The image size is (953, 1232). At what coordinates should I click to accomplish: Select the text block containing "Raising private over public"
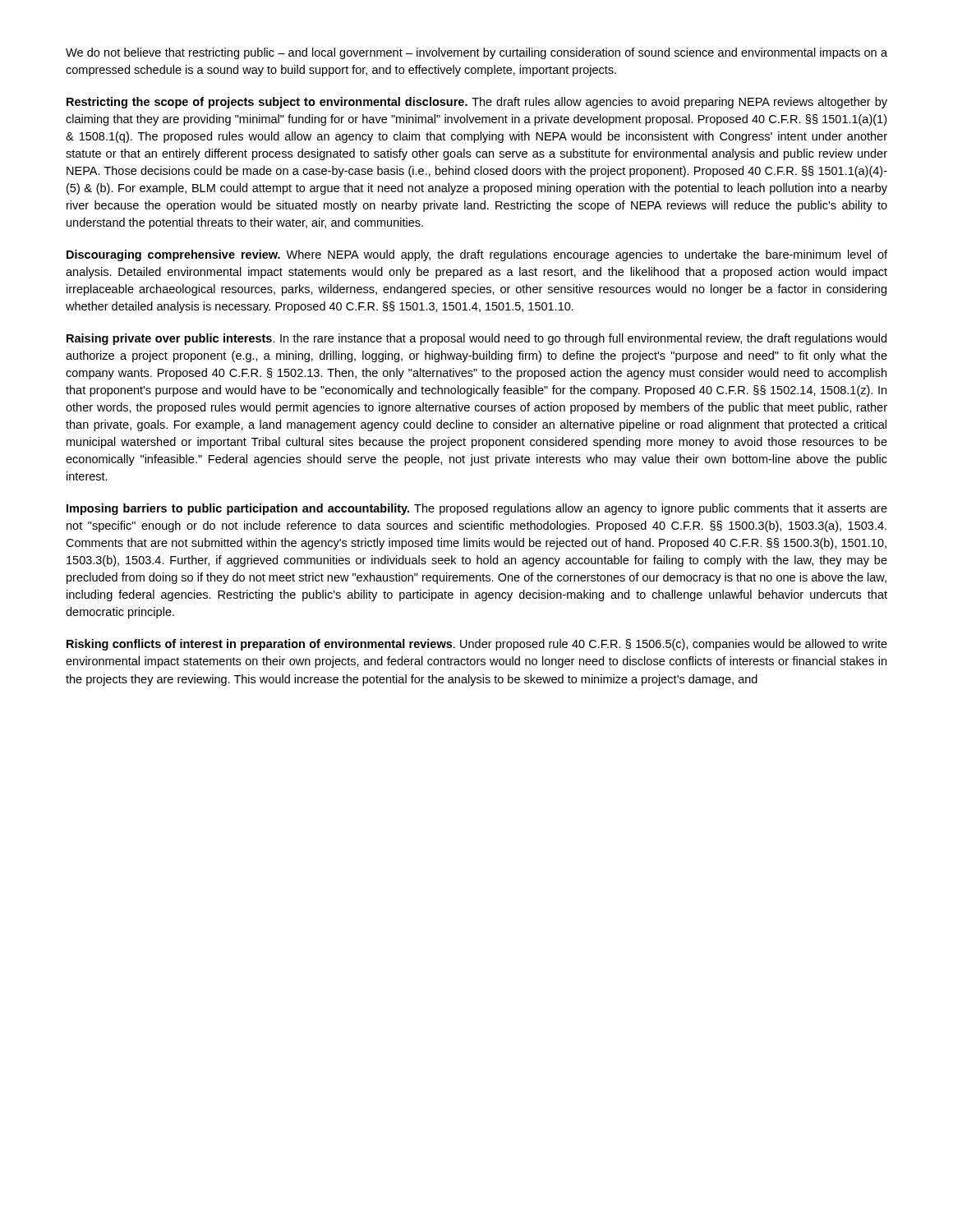(476, 408)
